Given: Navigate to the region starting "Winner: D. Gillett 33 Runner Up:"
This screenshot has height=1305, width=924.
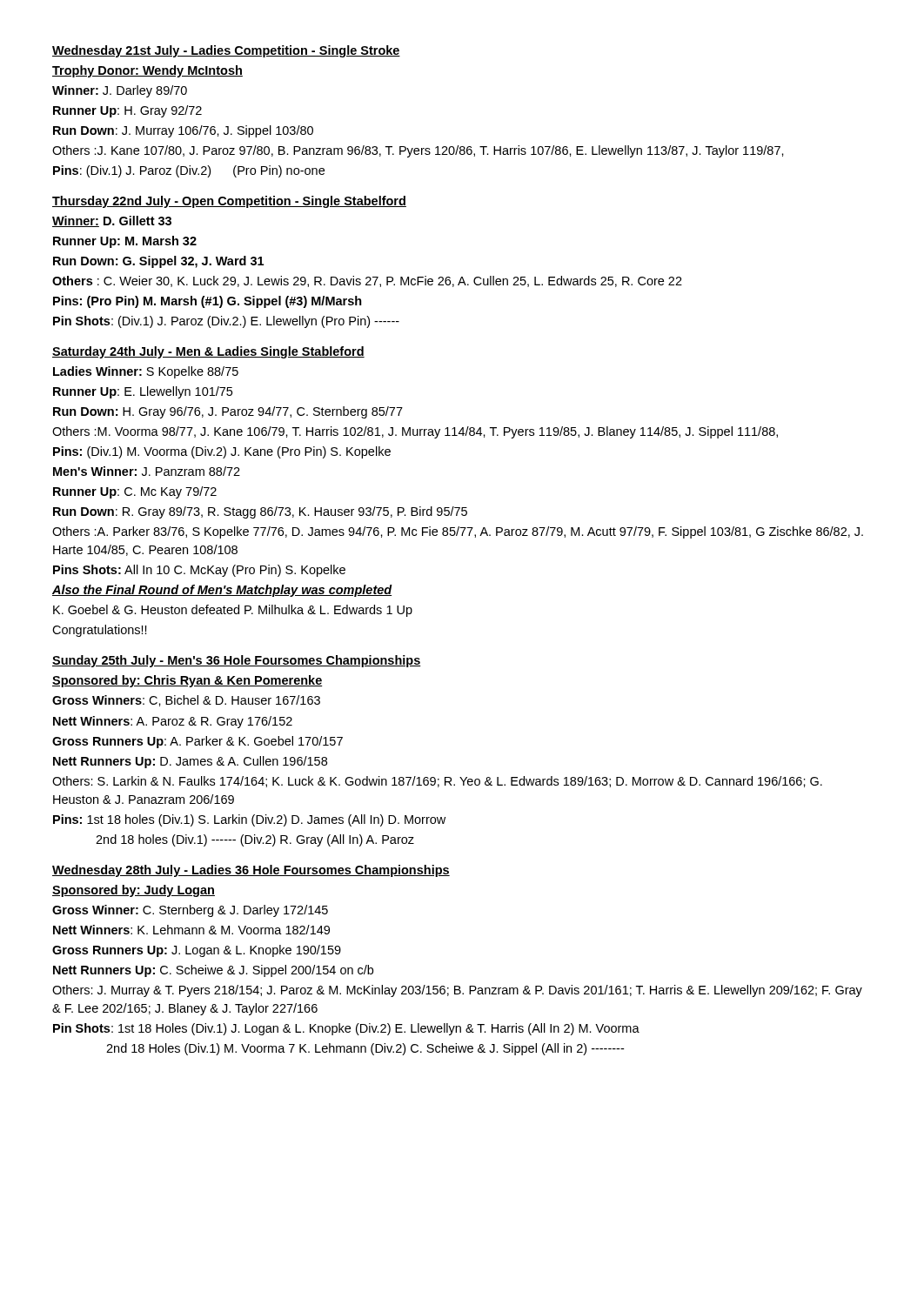Looking at the screenshot, I should (462, 272).
